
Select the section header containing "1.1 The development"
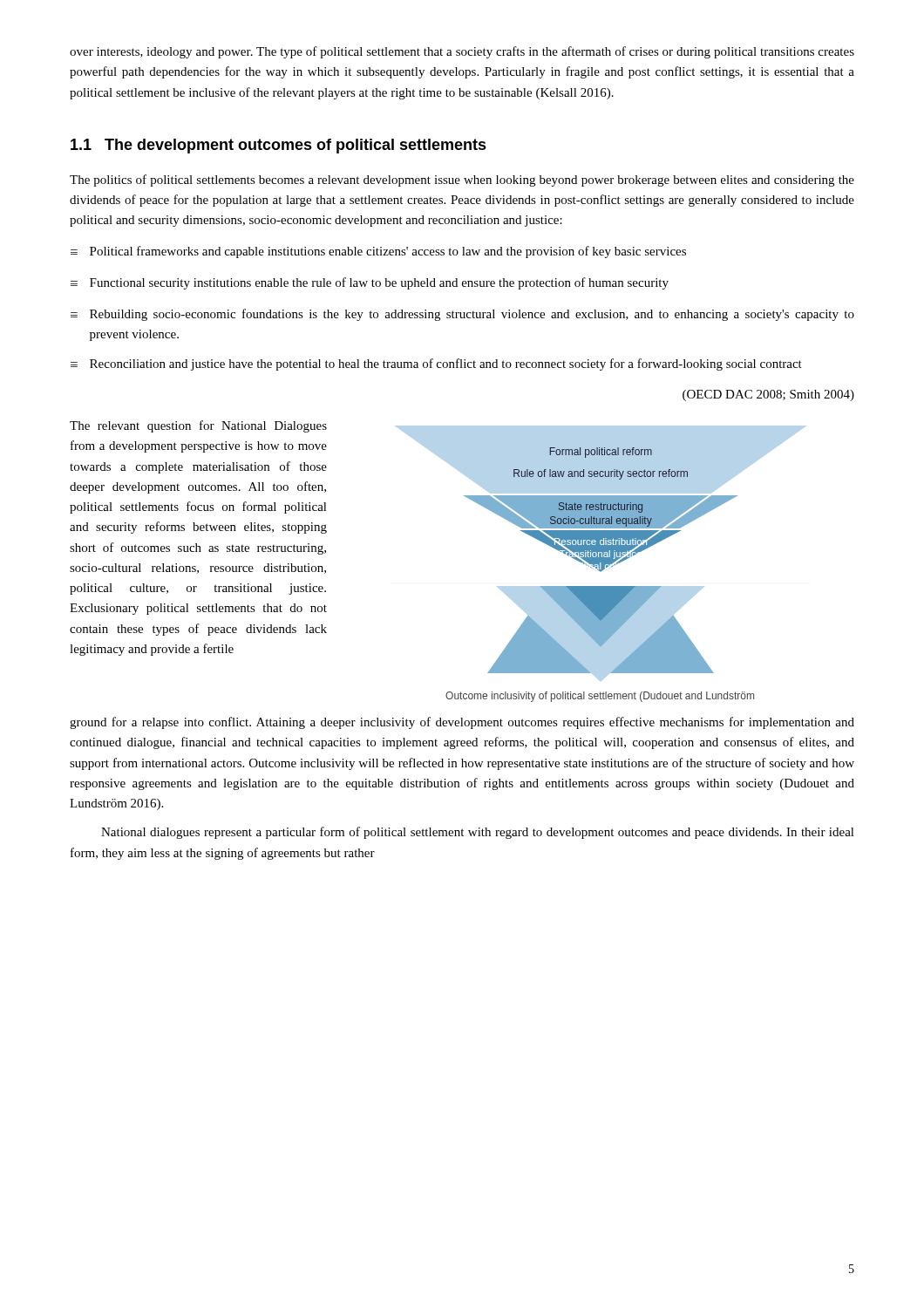pos(278,145)
